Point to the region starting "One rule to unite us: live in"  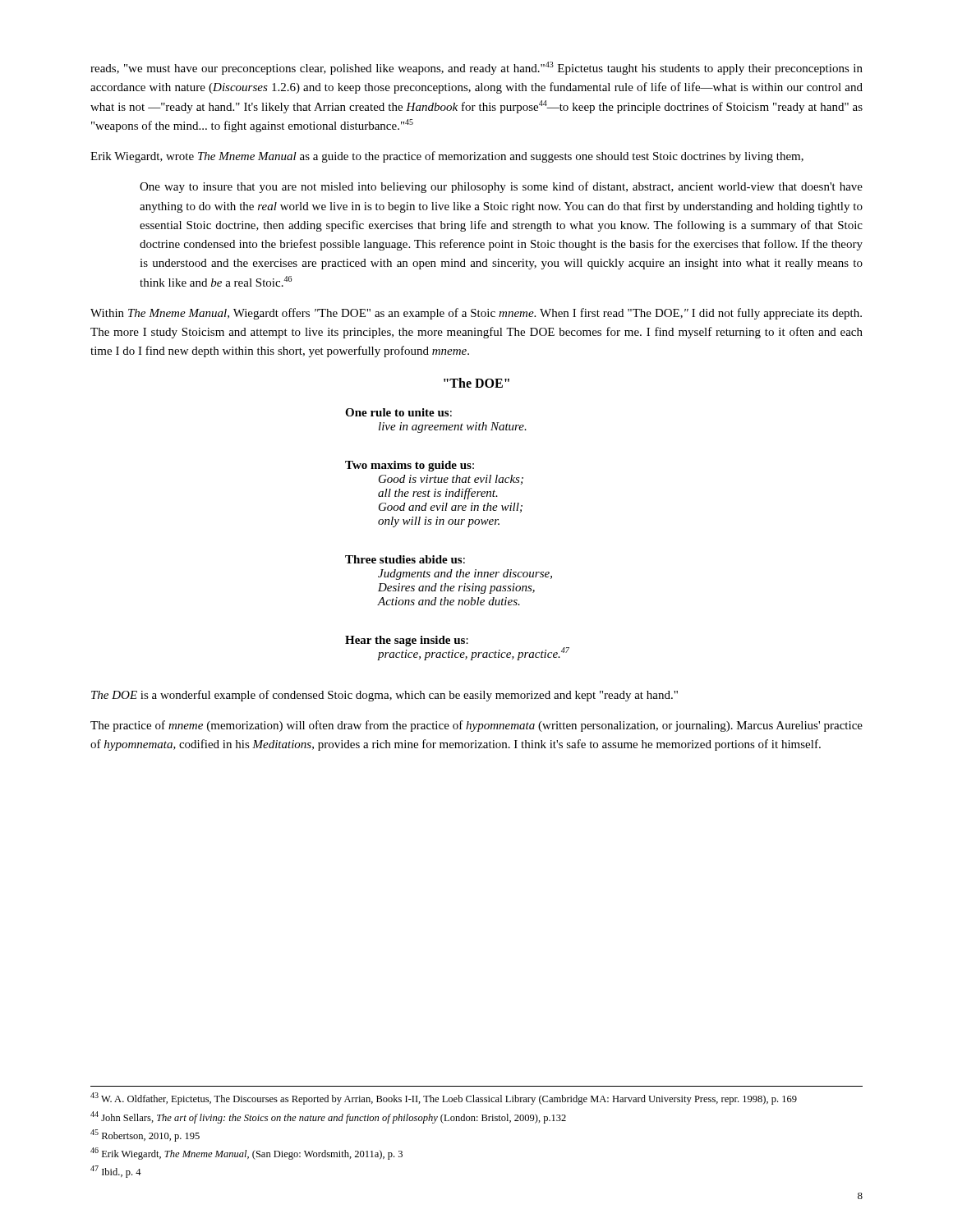(476, 424)
